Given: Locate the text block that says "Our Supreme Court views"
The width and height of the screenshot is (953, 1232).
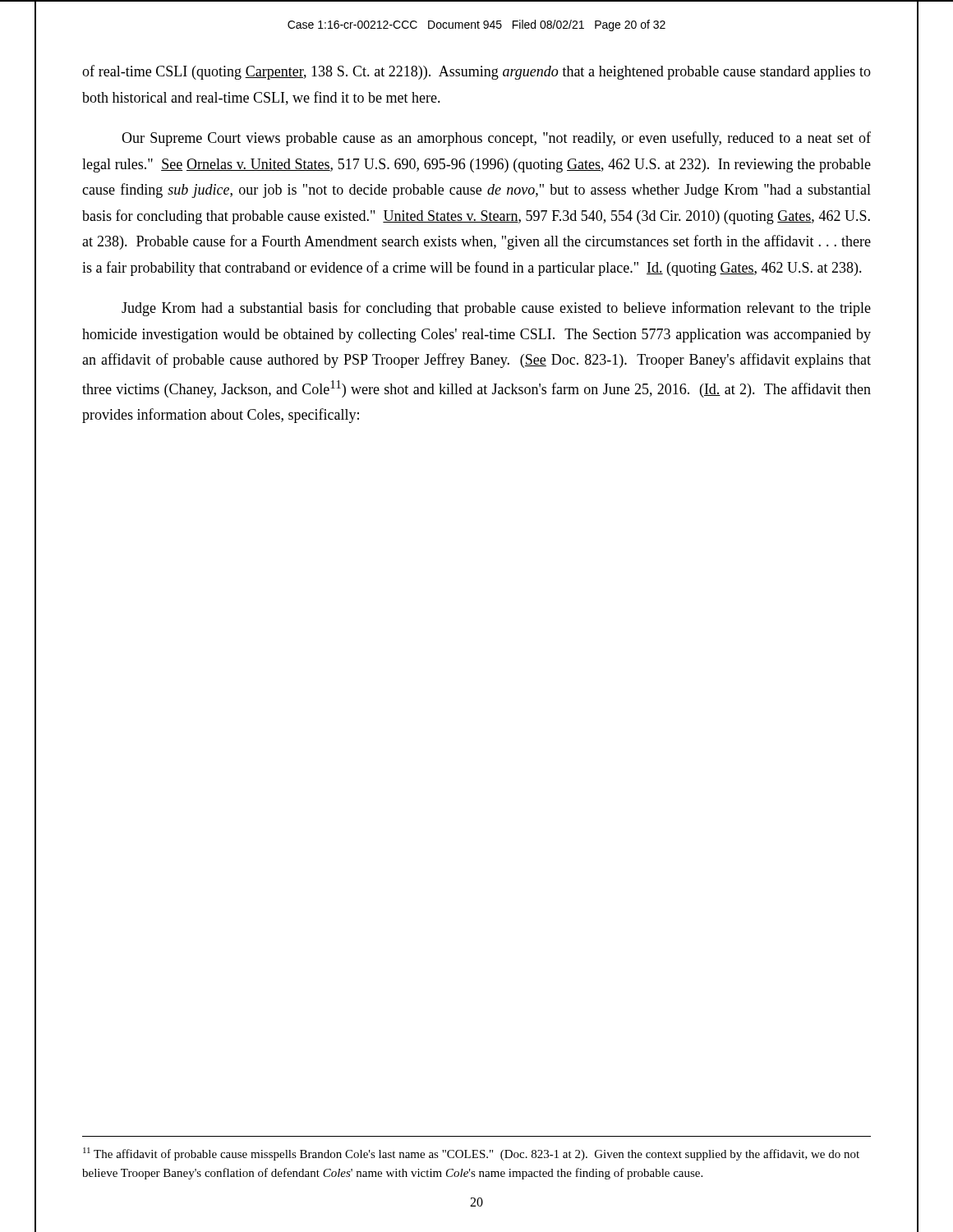Looking at the screenshot, I should (x=476, y=203).
